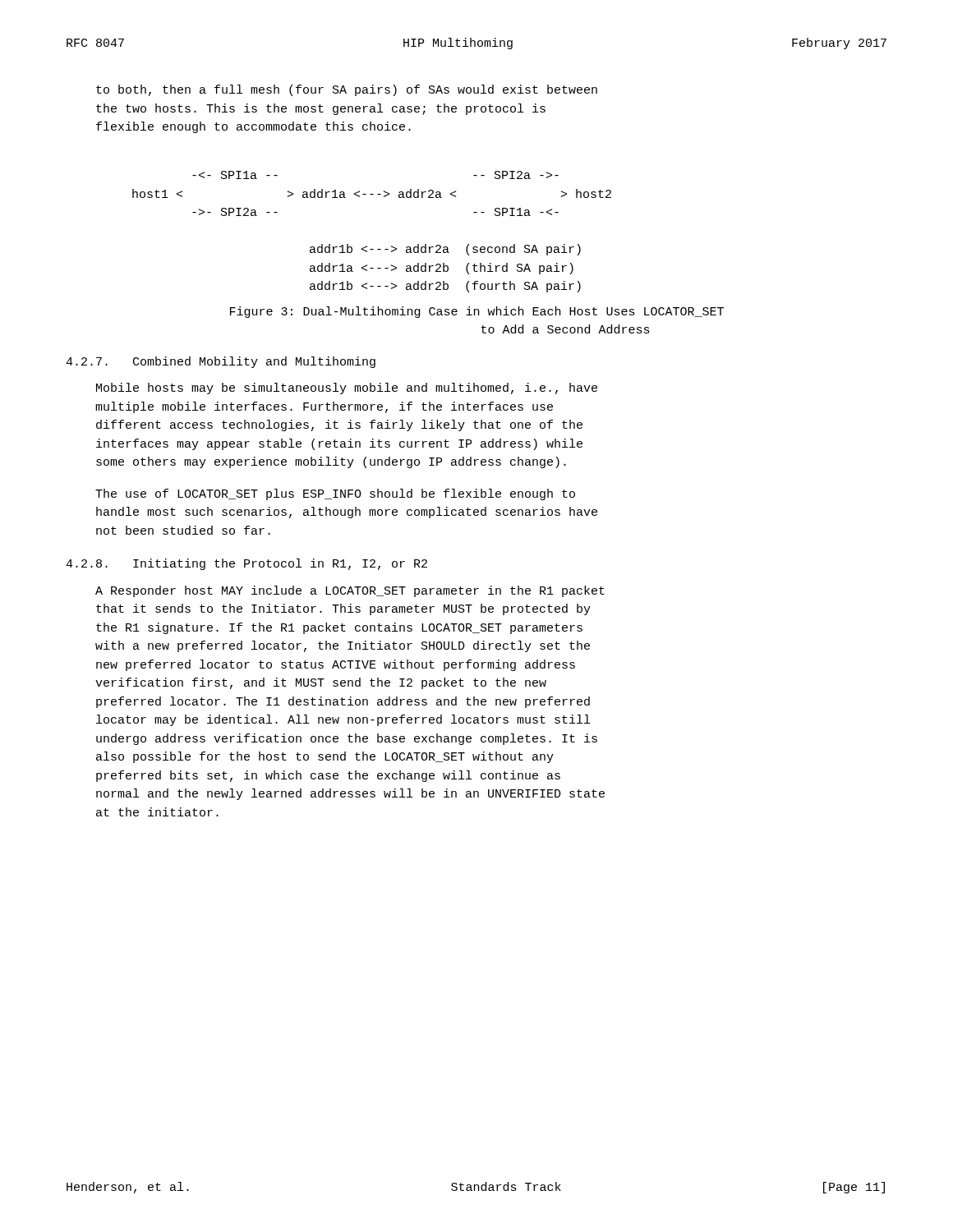Locate the region starting "Mobile hosts may"

[347, 426]
